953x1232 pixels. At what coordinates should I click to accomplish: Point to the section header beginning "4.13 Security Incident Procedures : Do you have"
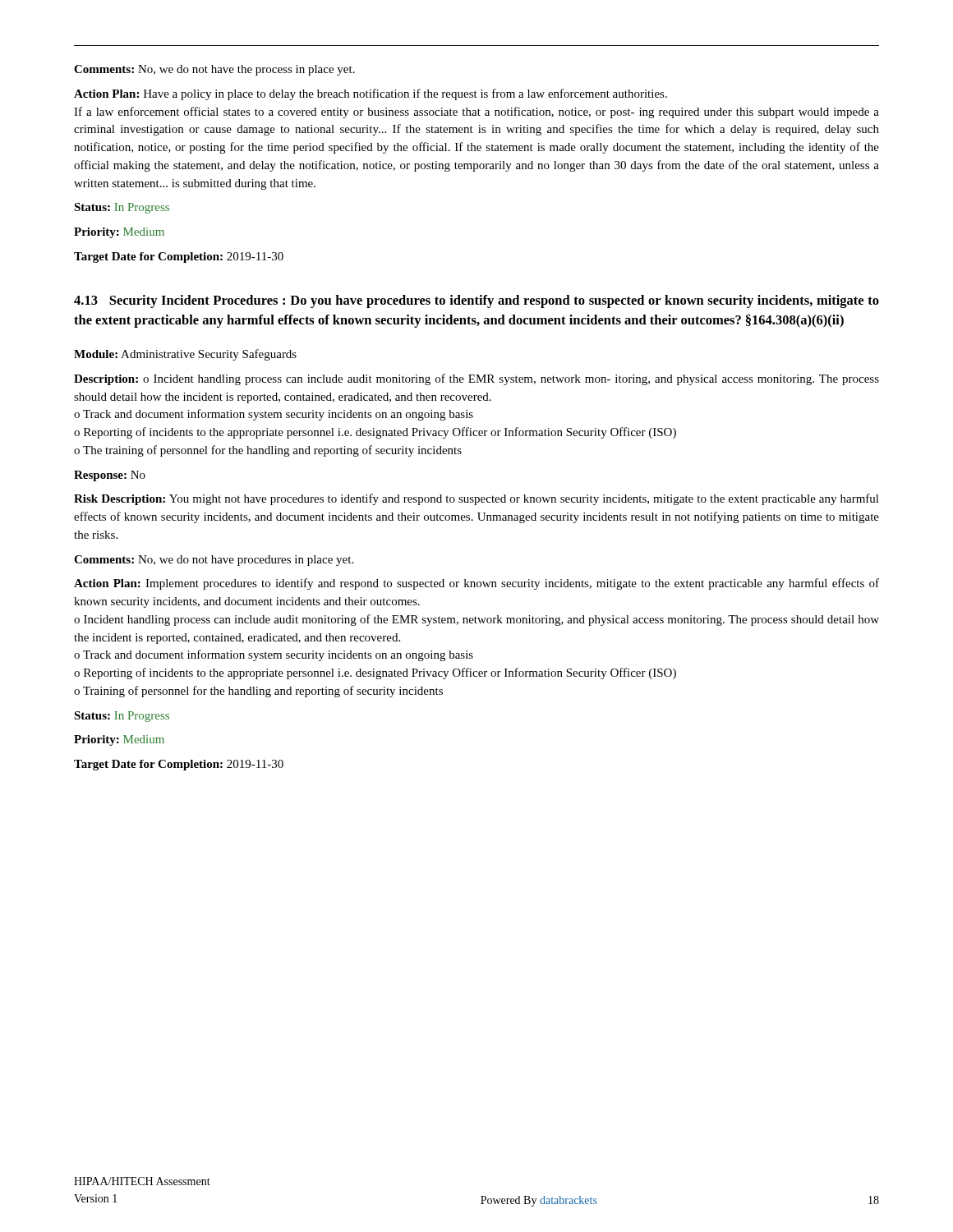click(x=476, y=311)
